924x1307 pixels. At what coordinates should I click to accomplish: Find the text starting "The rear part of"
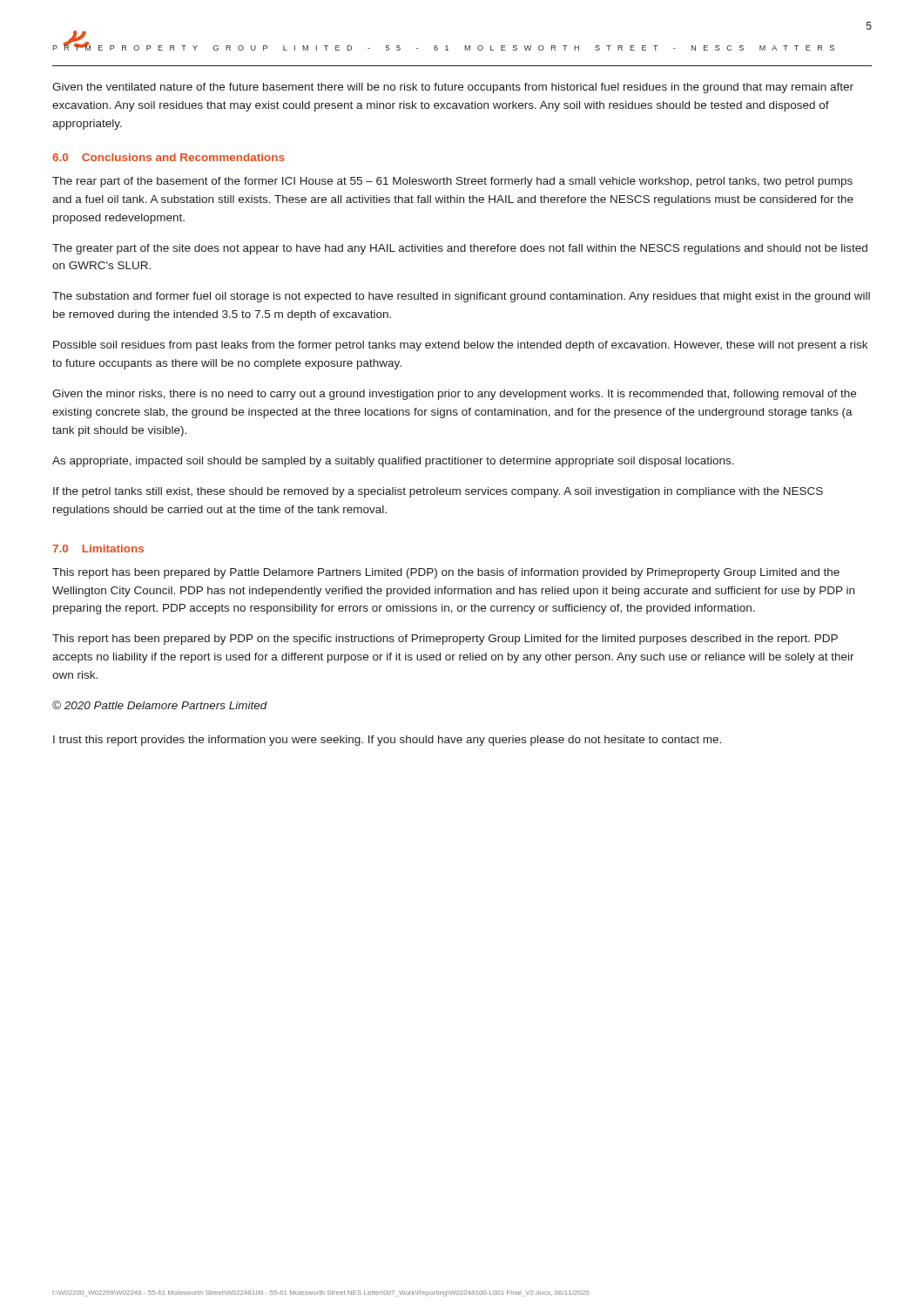tap(453, 199)
